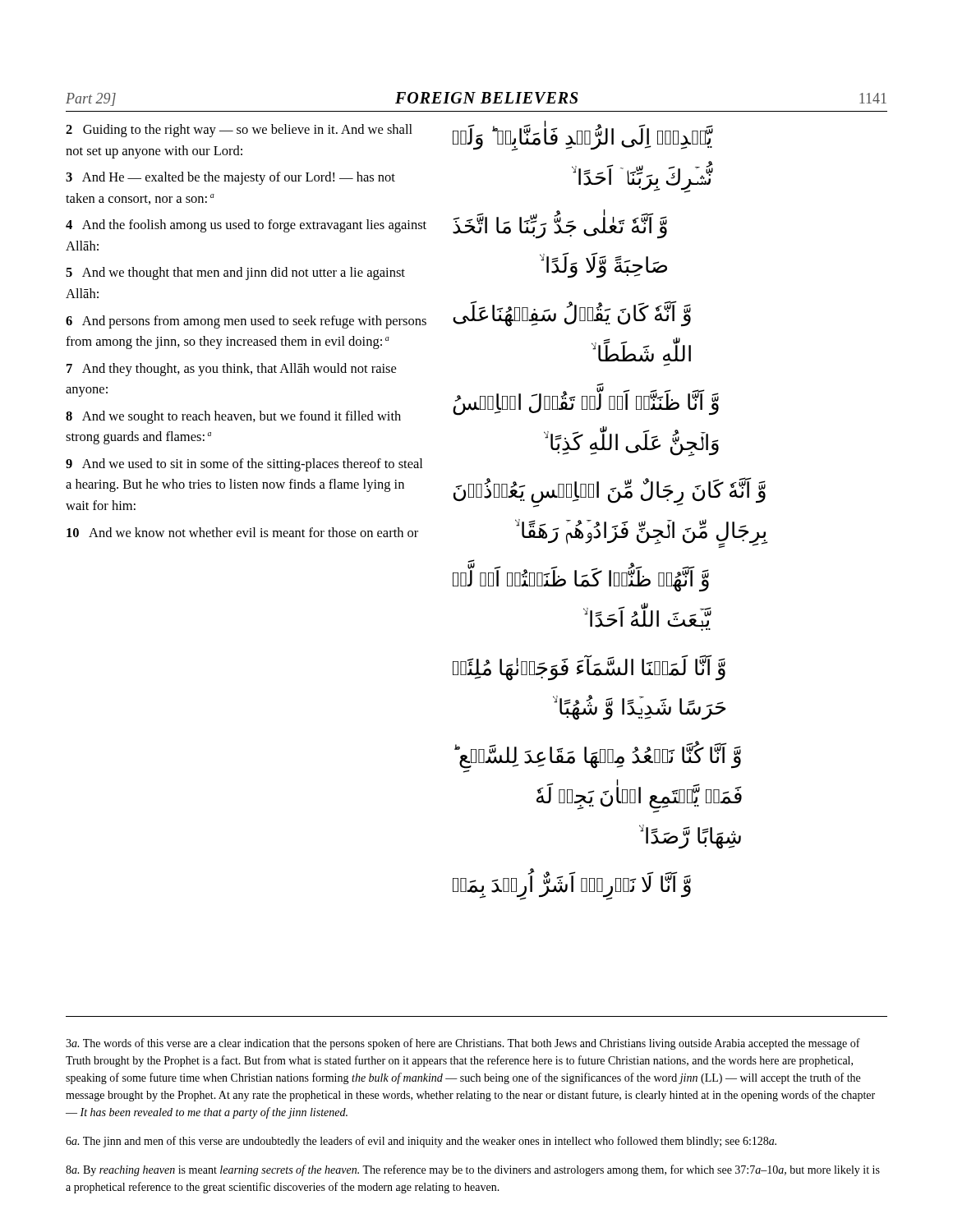Click on the block starting "وَّ اَنَّهٗ كَانَ يَقُوۡلُ"
Screen dimensions: 1232x953
pos(572,335)
